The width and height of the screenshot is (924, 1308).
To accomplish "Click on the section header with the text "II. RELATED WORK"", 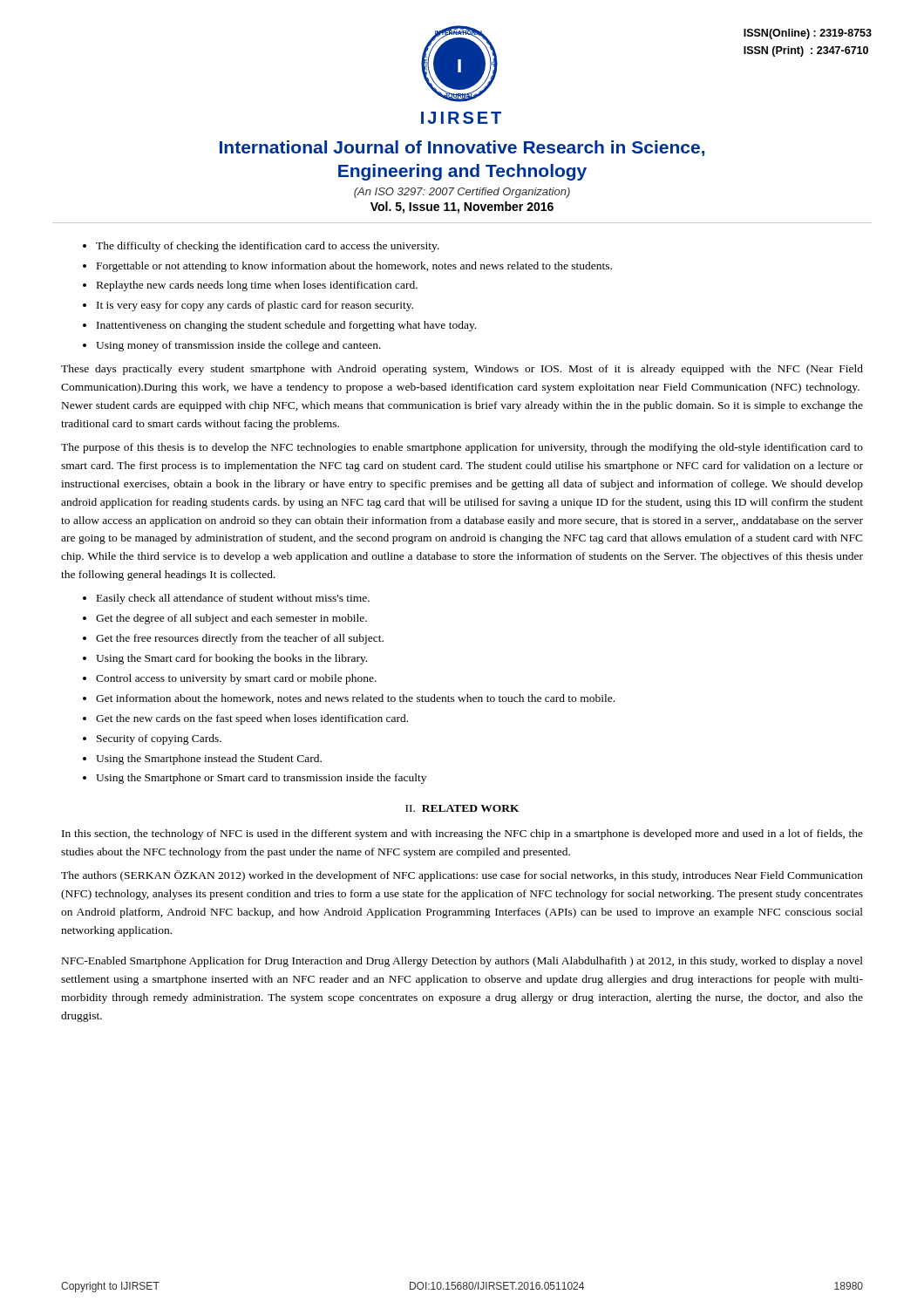I will pyautogui.click(x=462, y=808).
